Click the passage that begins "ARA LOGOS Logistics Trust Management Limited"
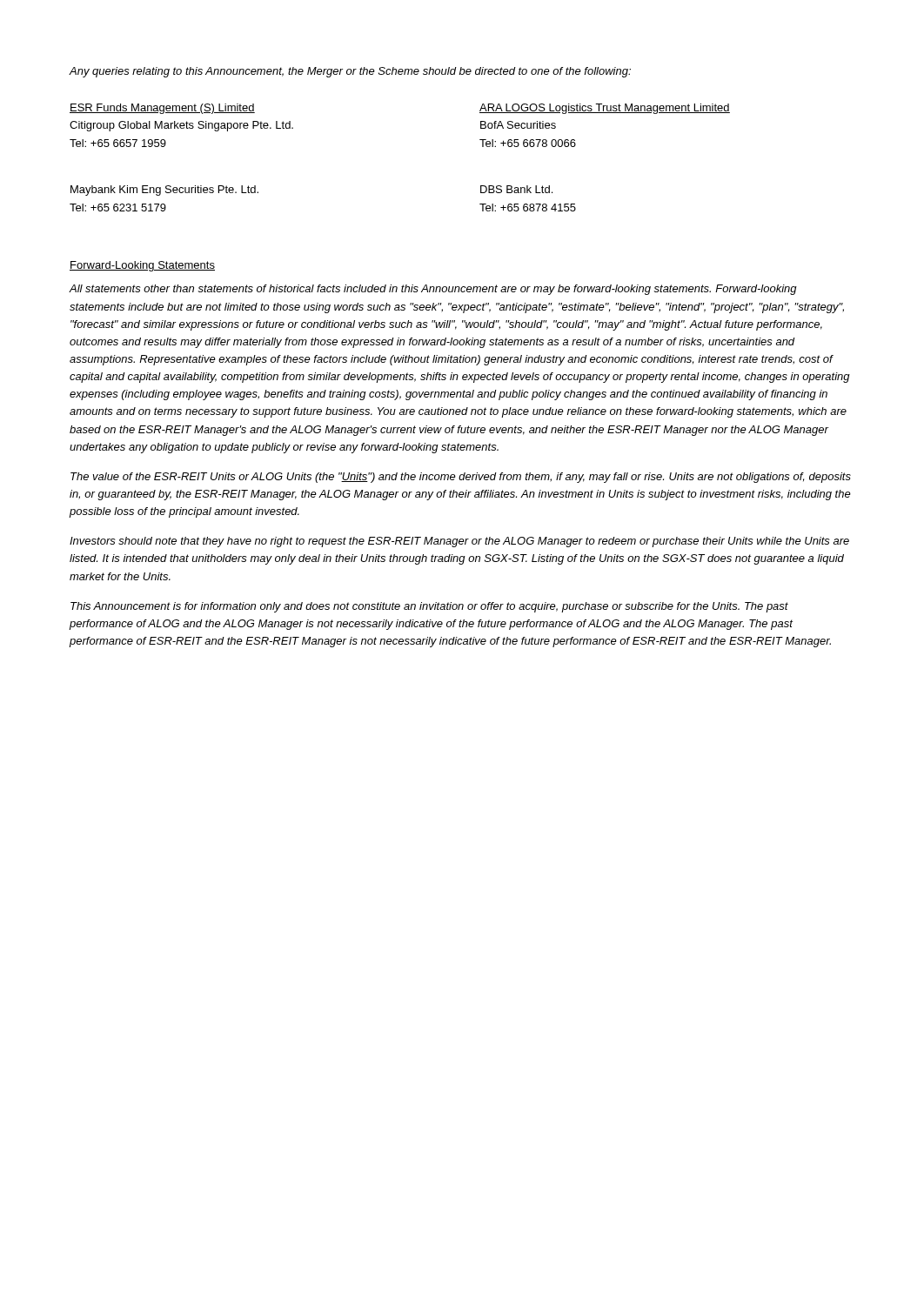 (605, 109)
